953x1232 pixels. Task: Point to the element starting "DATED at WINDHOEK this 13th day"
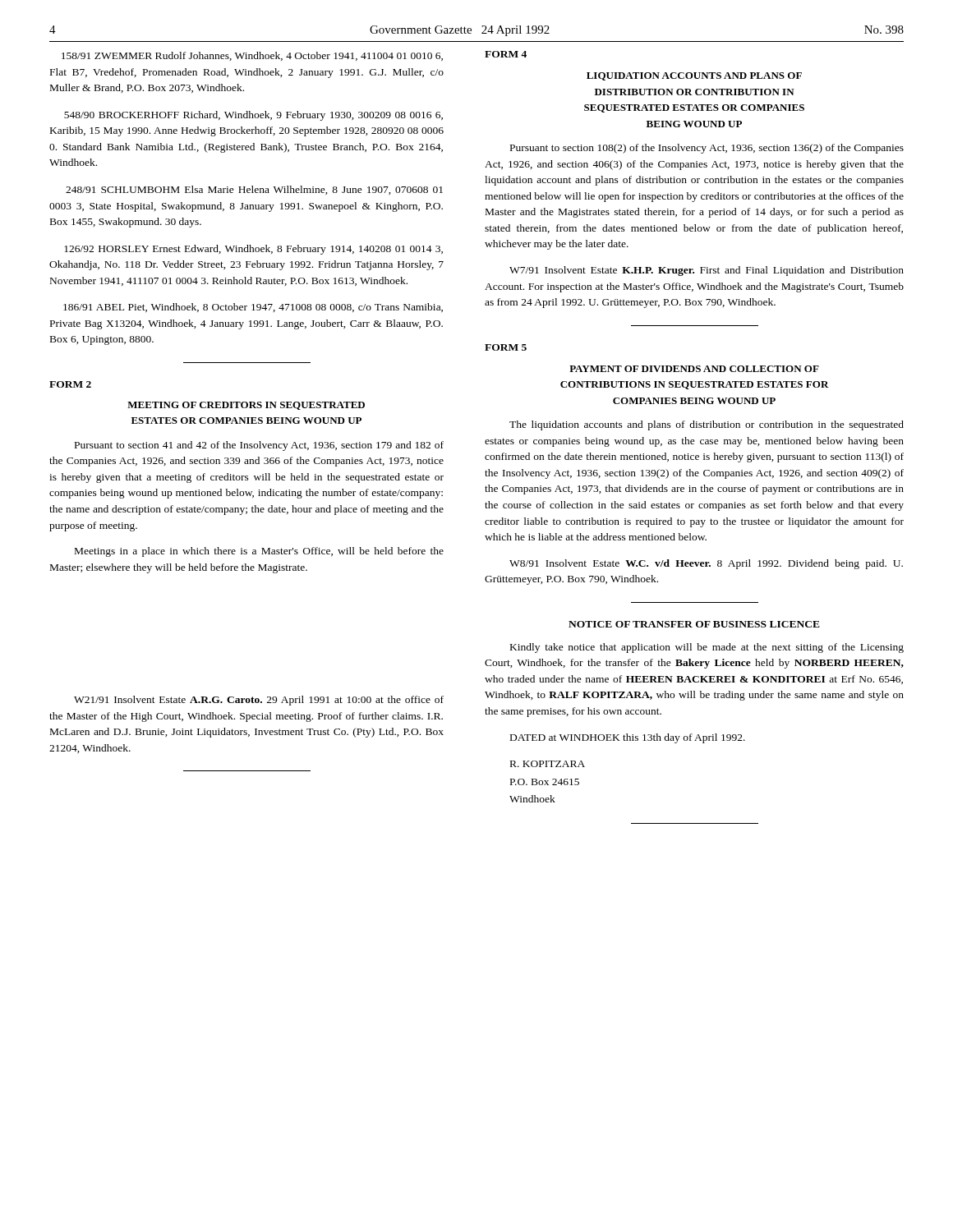[x=627, y=737]
